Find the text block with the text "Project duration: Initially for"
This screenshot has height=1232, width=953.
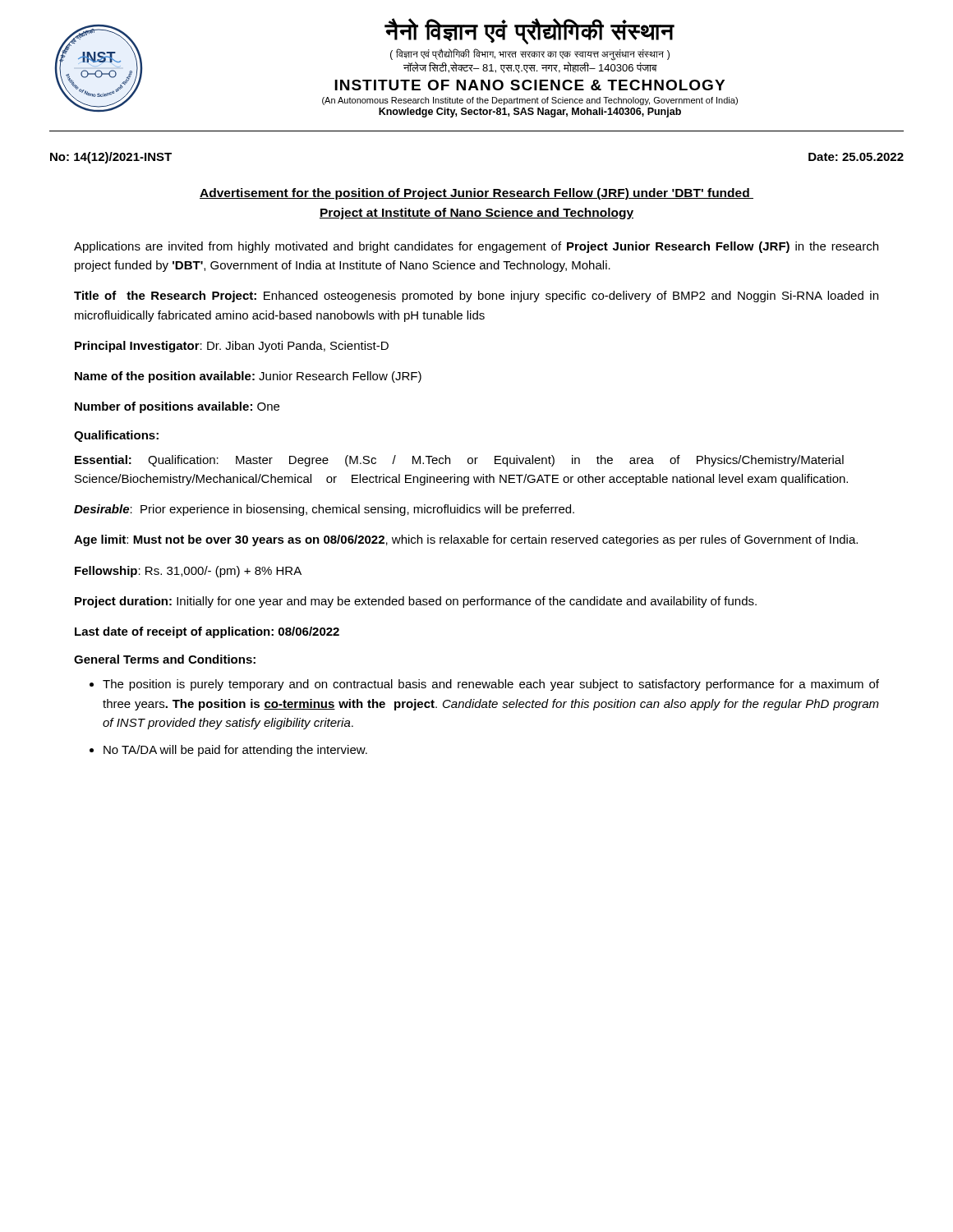pos(416,601)
